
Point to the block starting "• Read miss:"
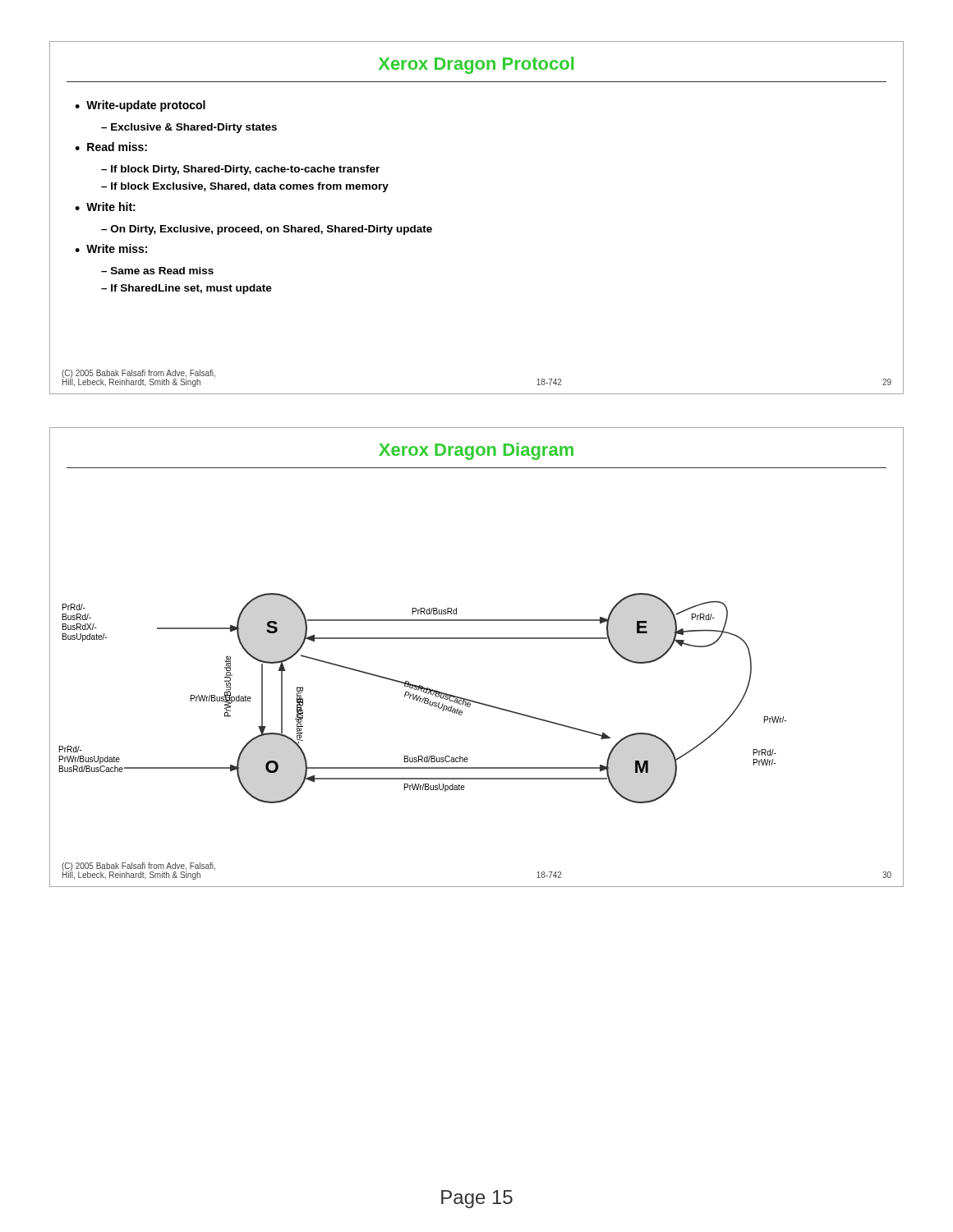tap(111, 149)
